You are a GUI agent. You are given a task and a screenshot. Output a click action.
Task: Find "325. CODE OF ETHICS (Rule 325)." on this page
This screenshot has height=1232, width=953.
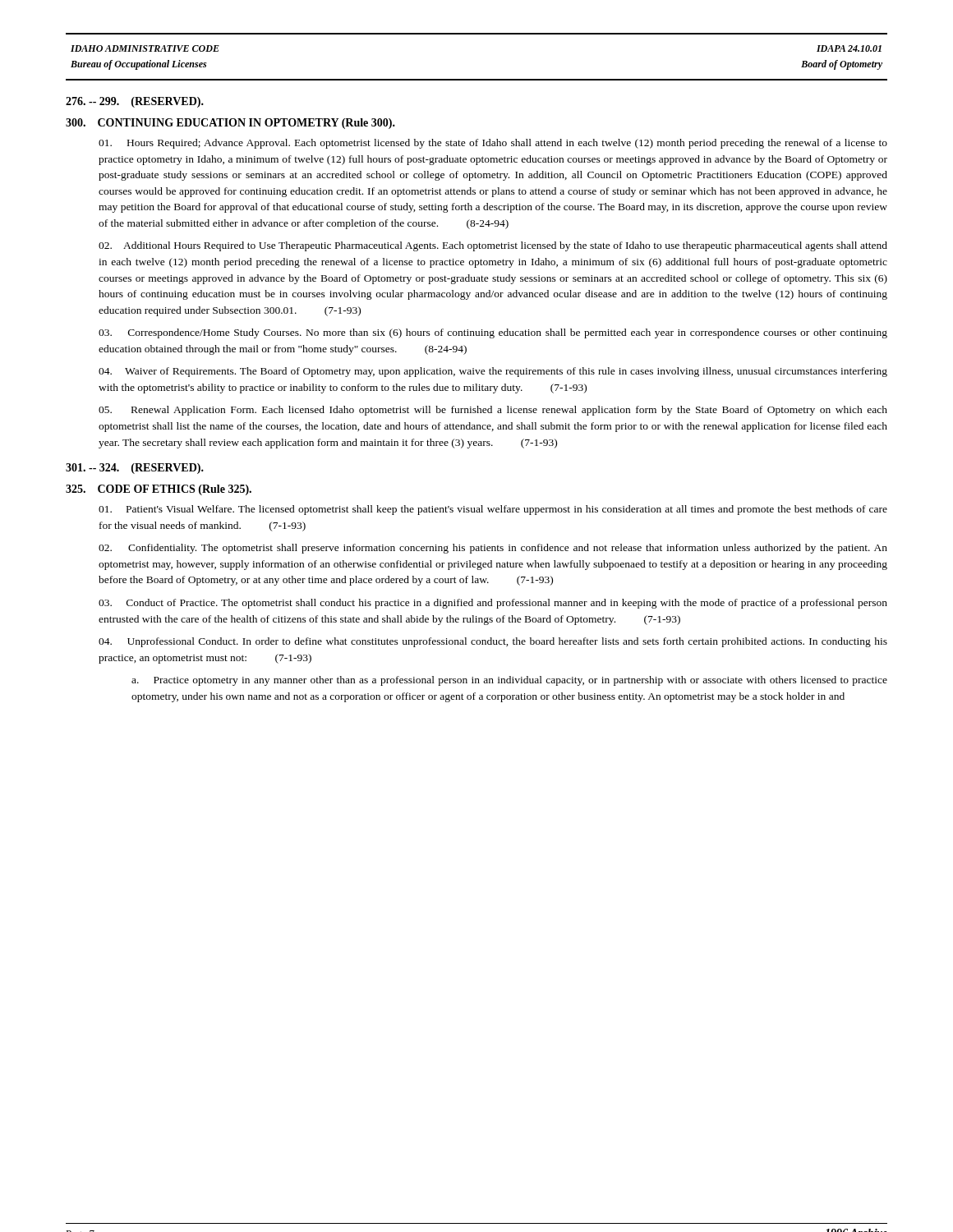pyautogui.click(x=159, y=489)
